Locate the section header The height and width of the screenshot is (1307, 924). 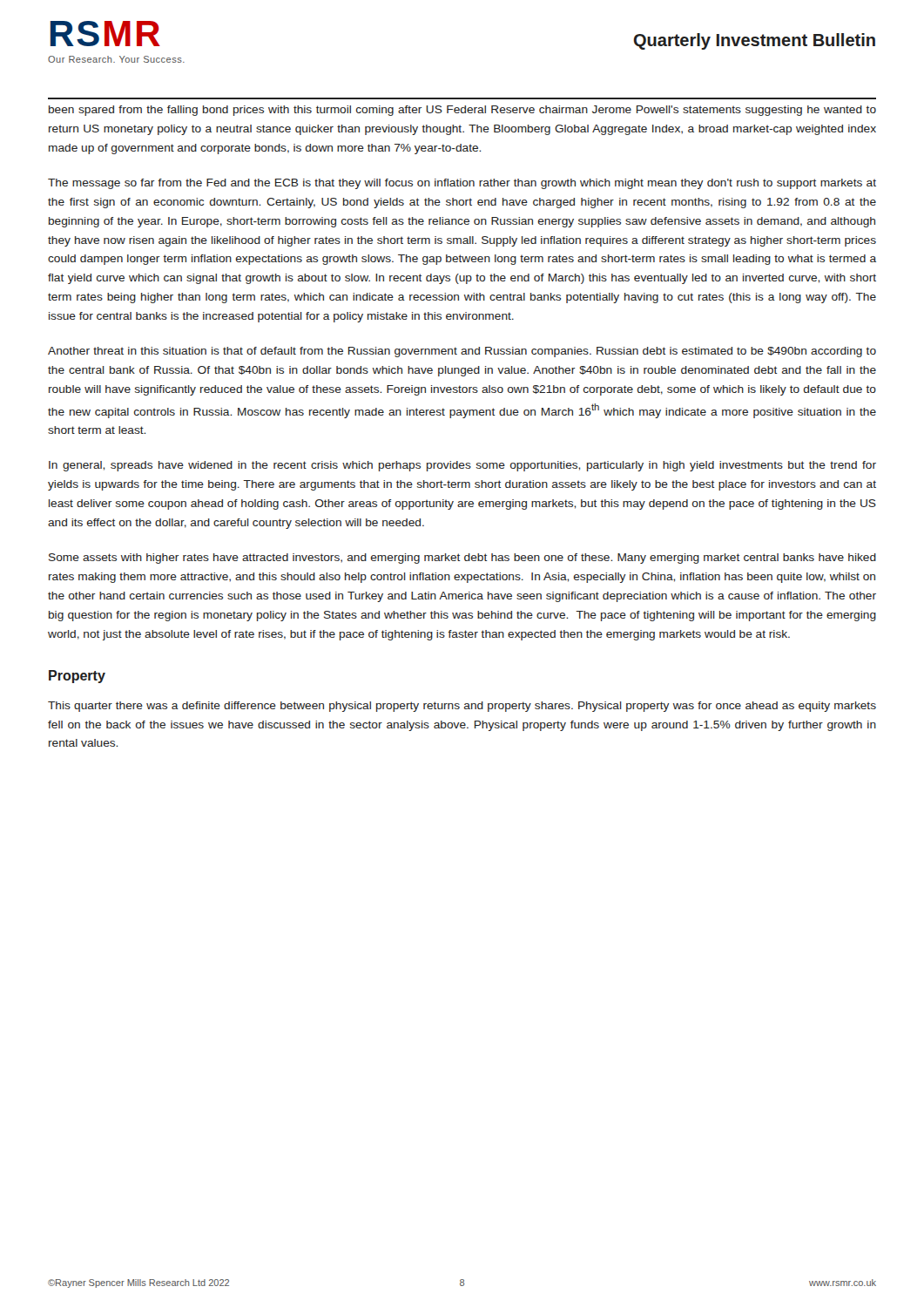coord(77,675)
